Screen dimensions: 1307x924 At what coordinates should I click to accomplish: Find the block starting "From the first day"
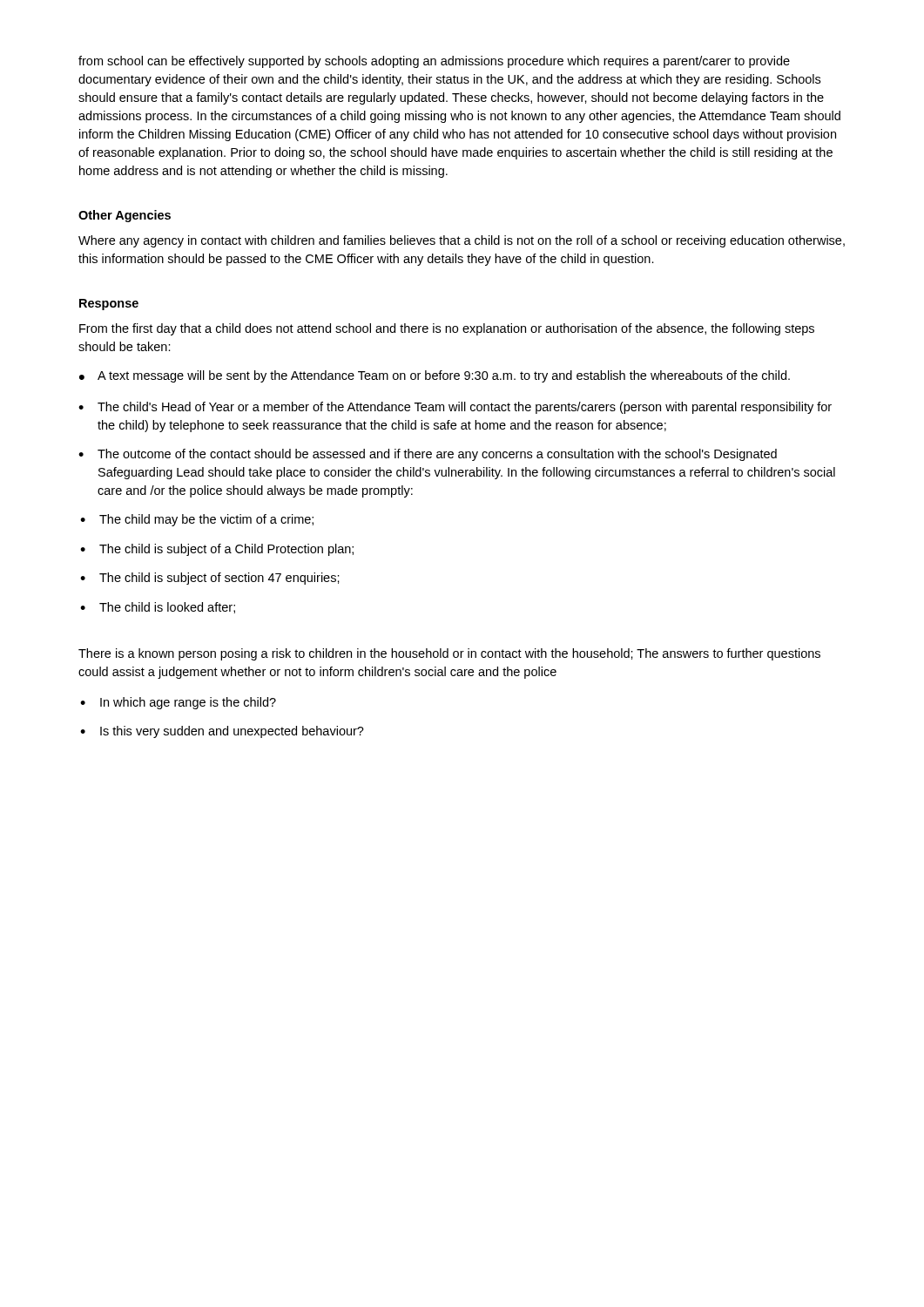click(x=462, y=338)
